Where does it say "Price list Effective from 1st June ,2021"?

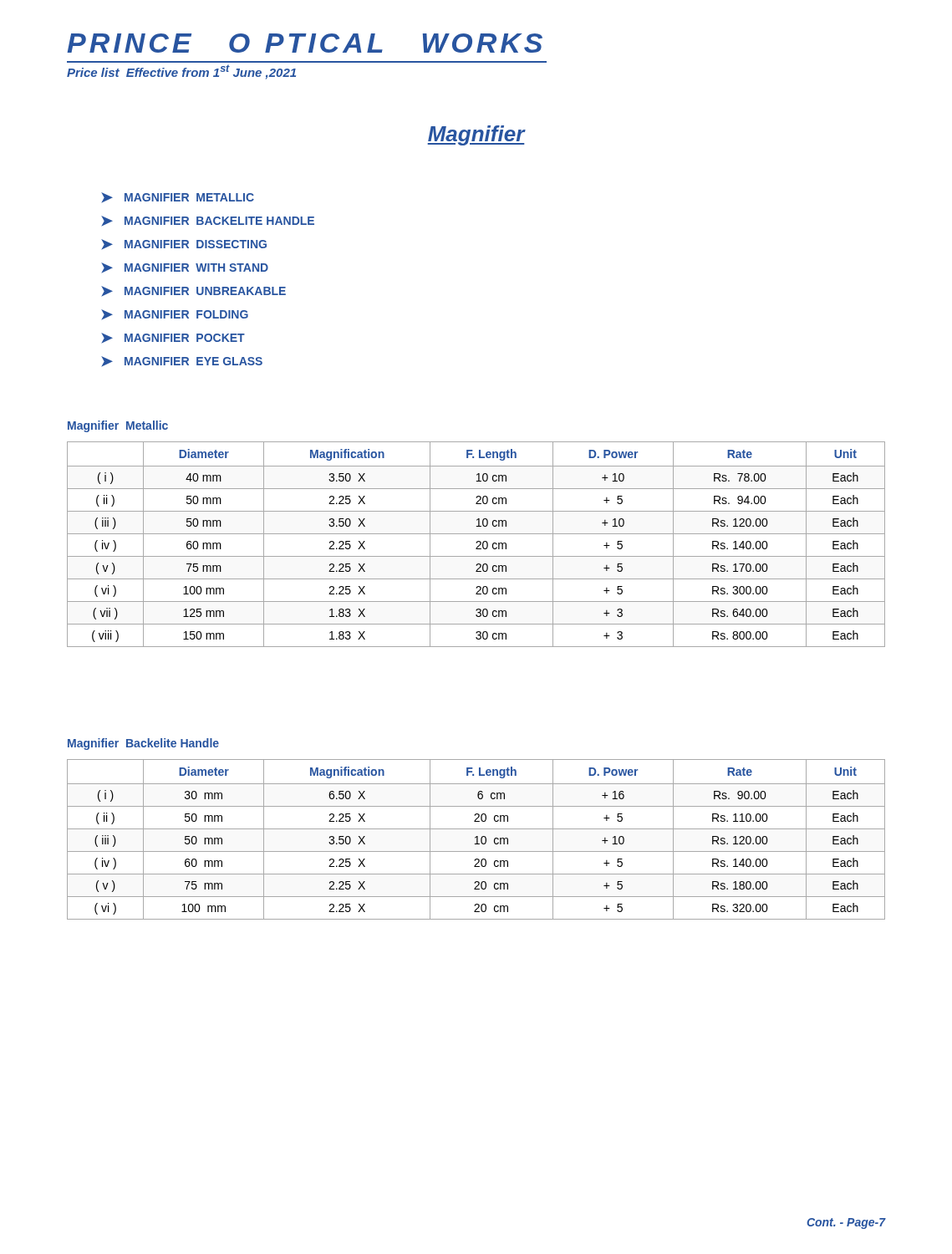coord(182,71)
